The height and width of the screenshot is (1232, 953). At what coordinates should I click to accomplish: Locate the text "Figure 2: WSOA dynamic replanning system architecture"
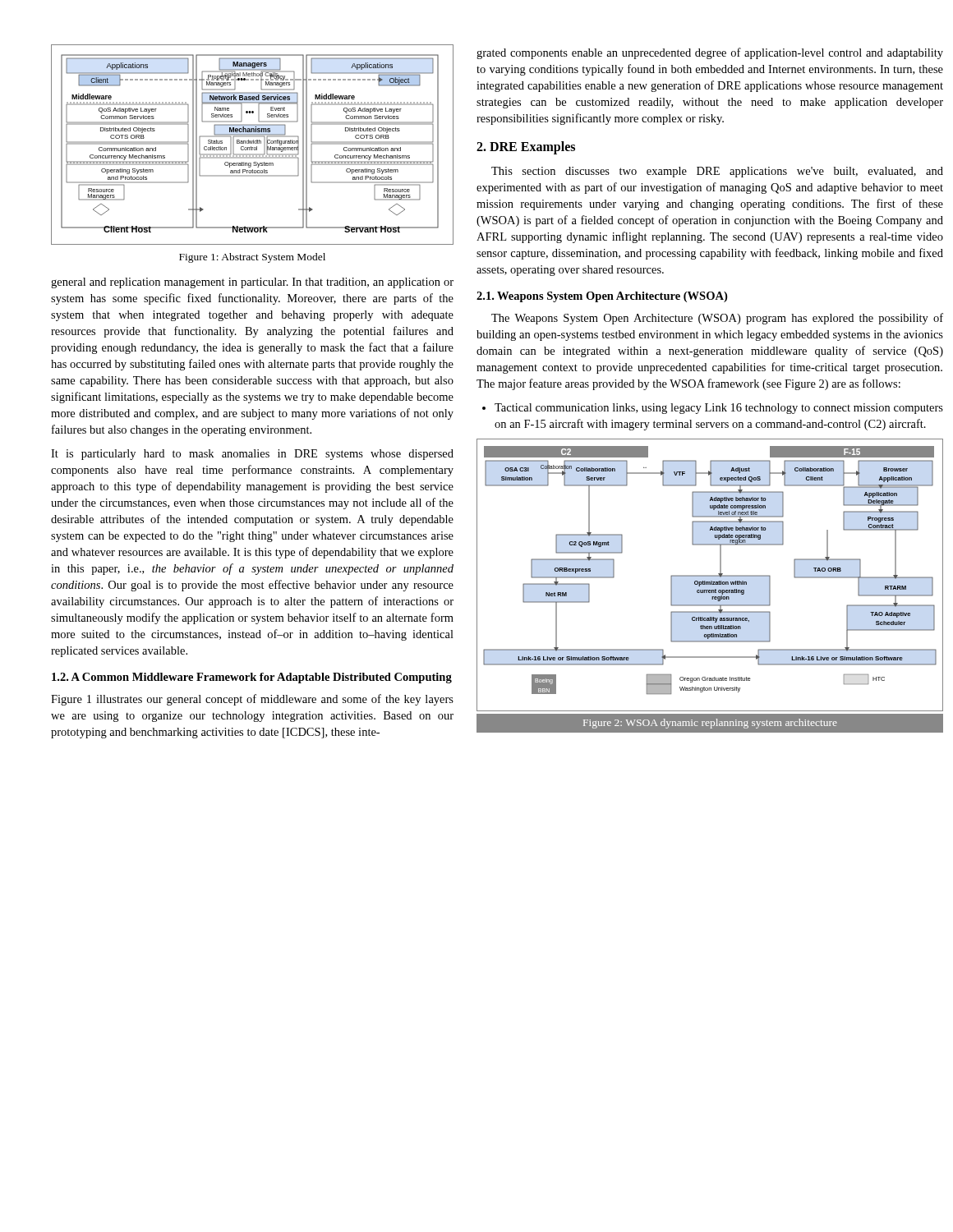[710, 722]
